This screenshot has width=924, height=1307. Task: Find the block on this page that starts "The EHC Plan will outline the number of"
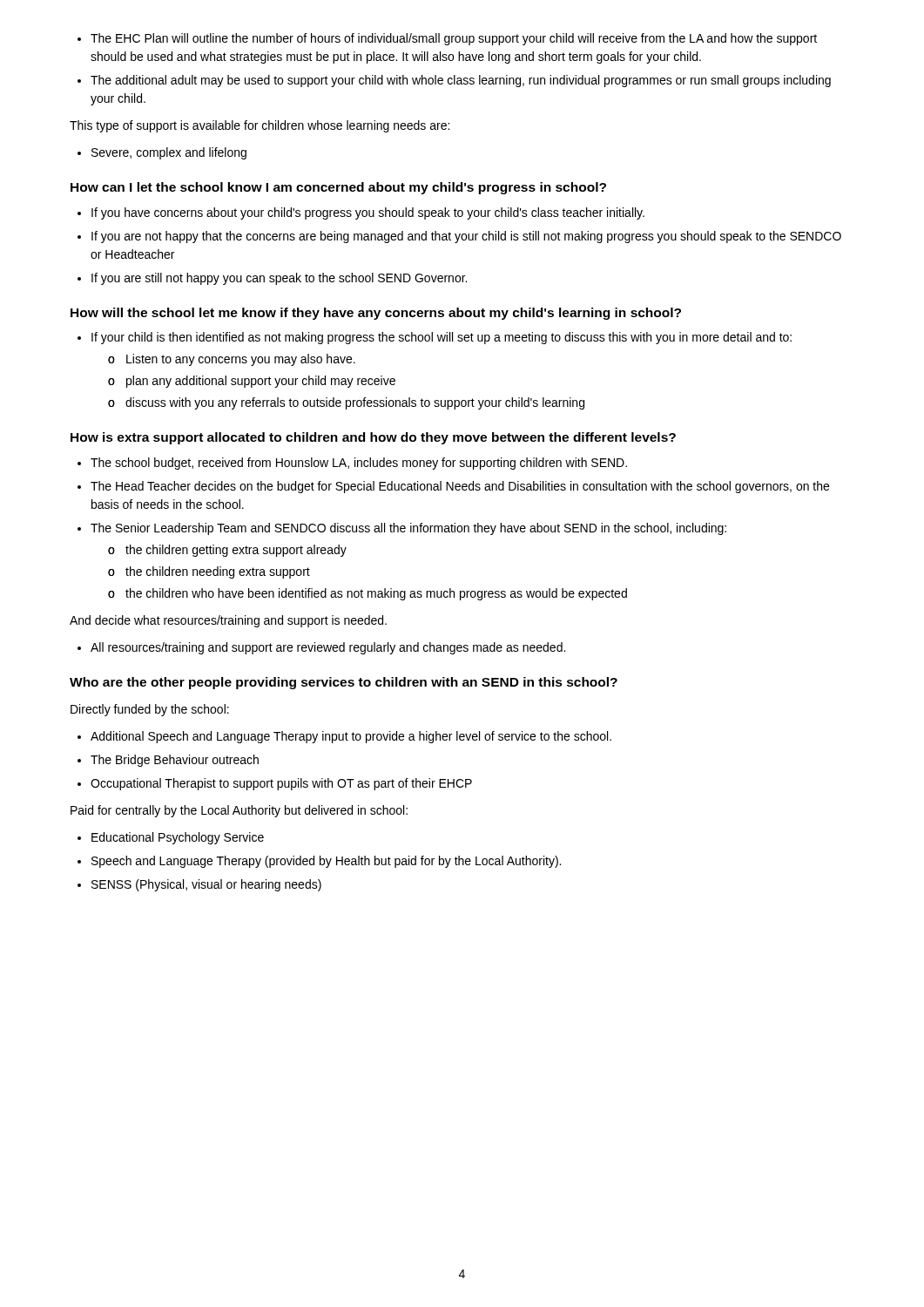[x=462, y=69]
